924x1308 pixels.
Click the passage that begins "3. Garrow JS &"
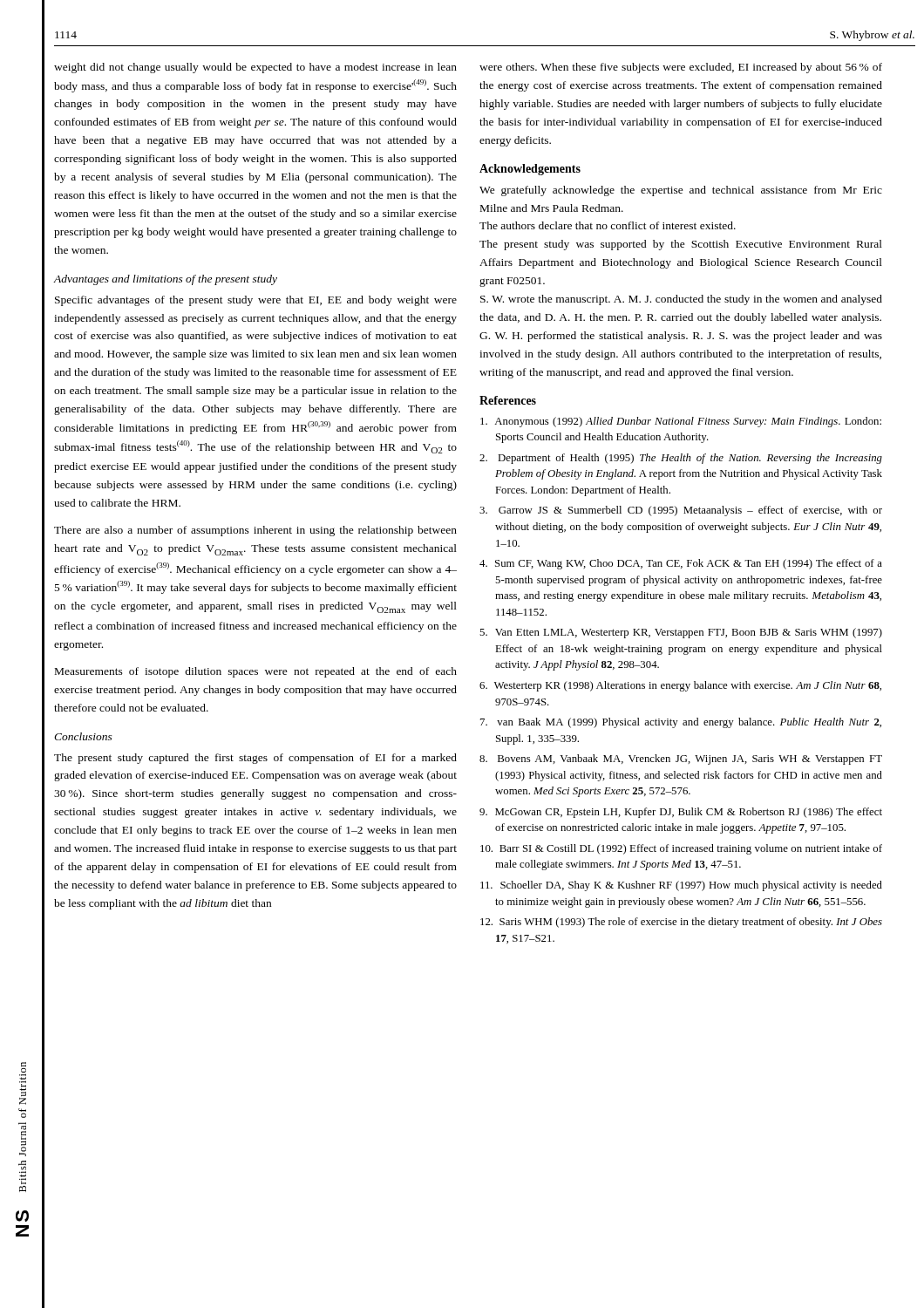[681, 527]
